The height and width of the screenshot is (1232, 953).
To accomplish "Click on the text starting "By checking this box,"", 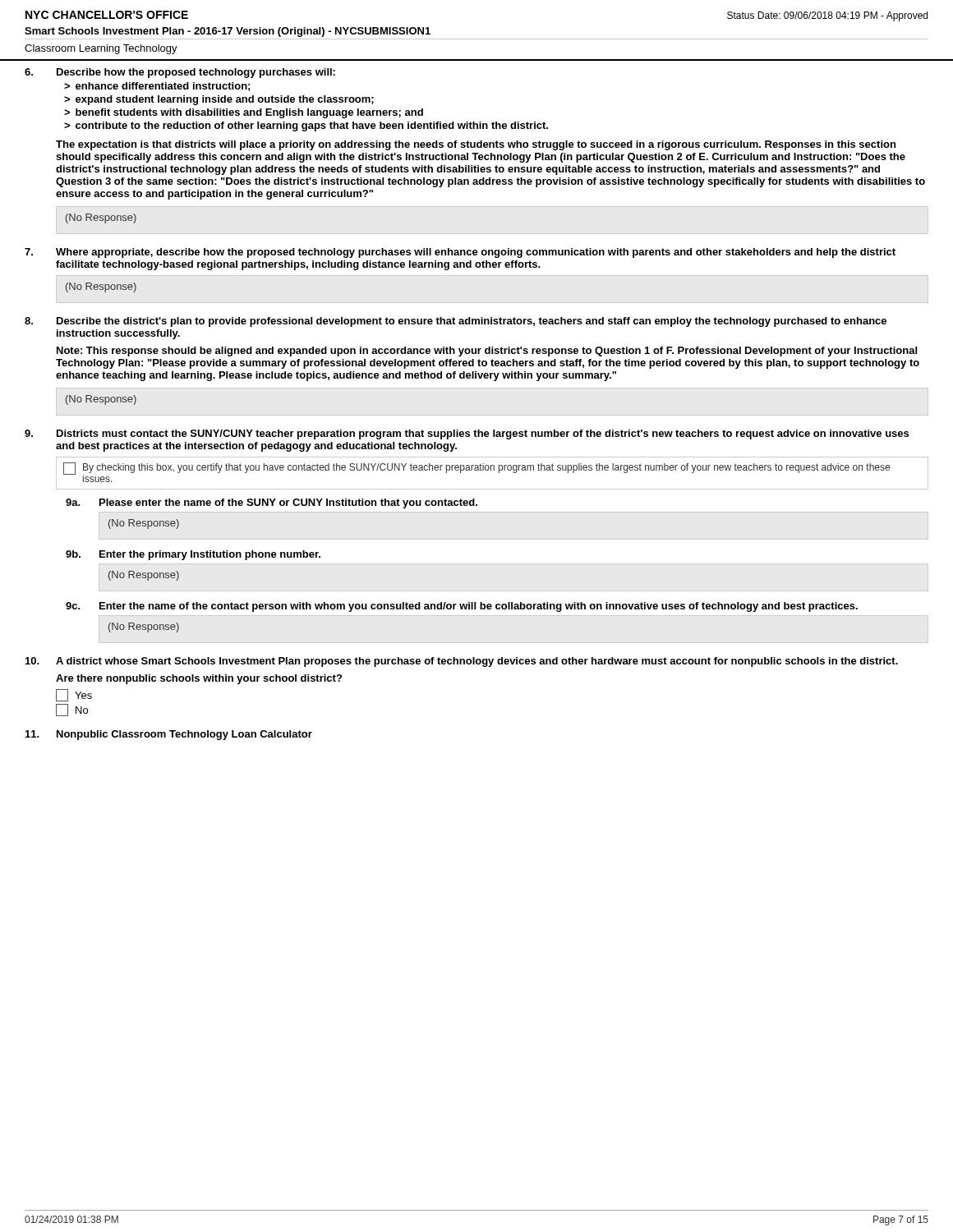I will point(492,473).
